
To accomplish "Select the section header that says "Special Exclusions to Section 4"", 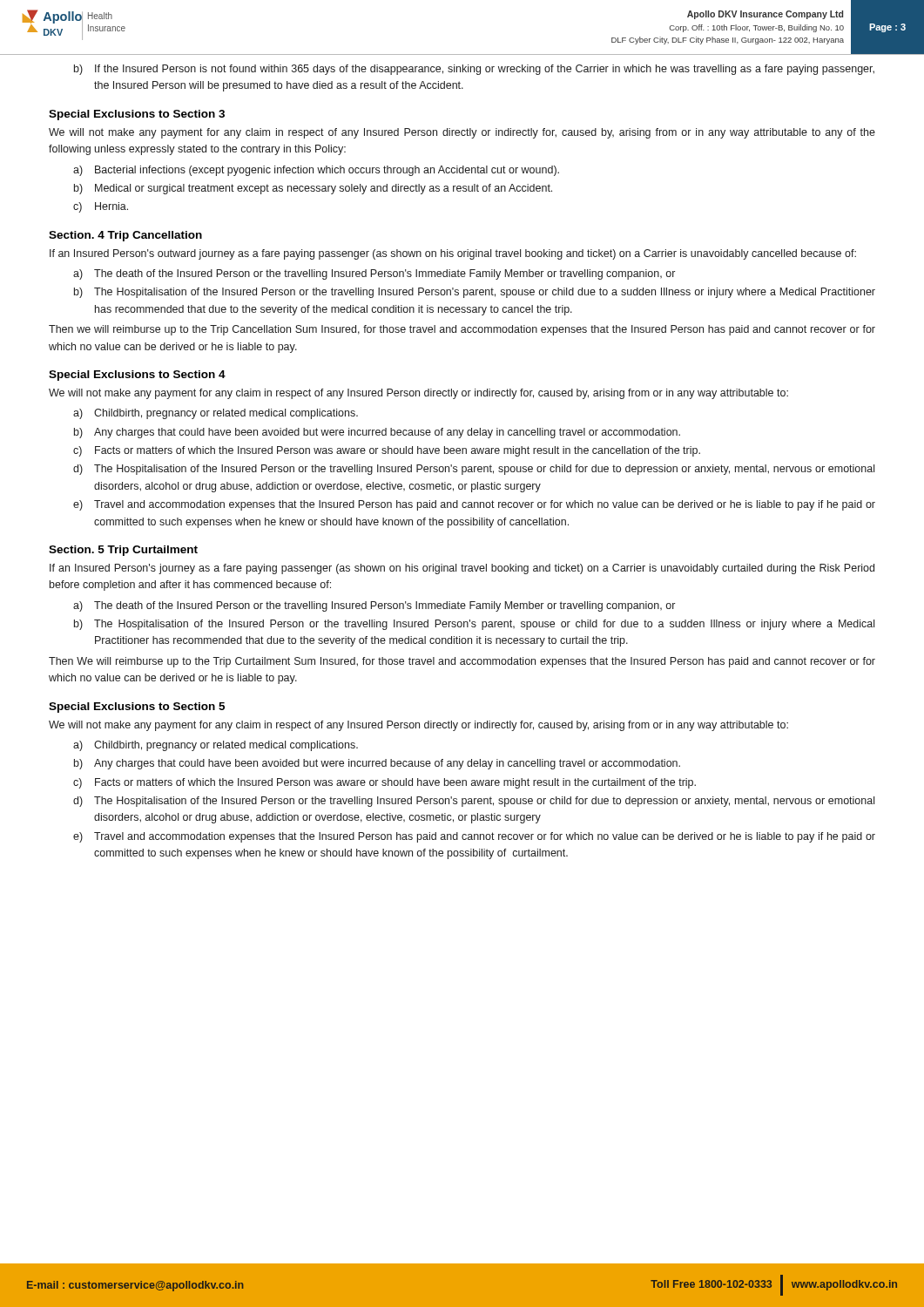I will coord(137,374).
